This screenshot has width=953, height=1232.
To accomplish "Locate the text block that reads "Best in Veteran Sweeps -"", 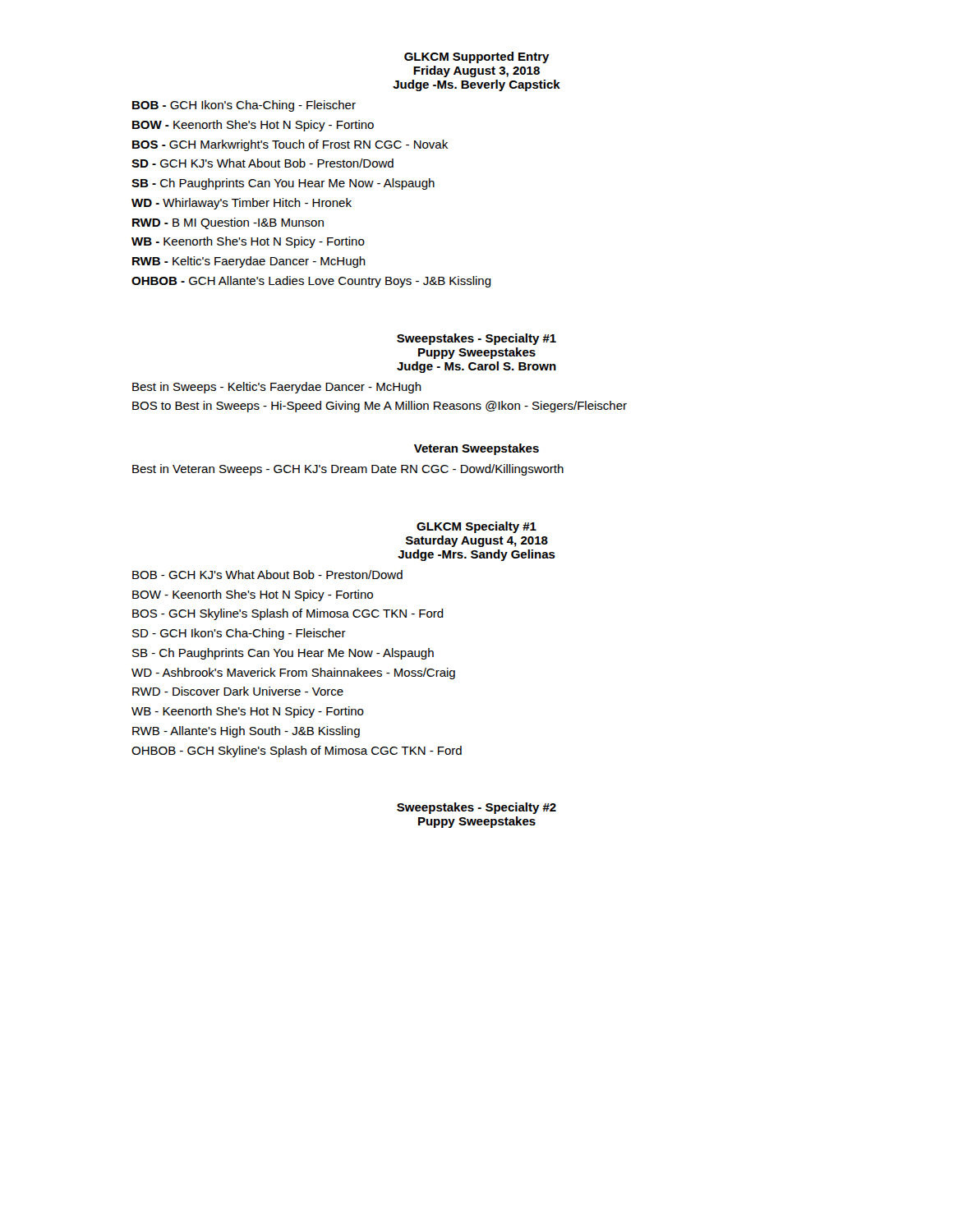I will pyautogui.click(x=348, y=469).
